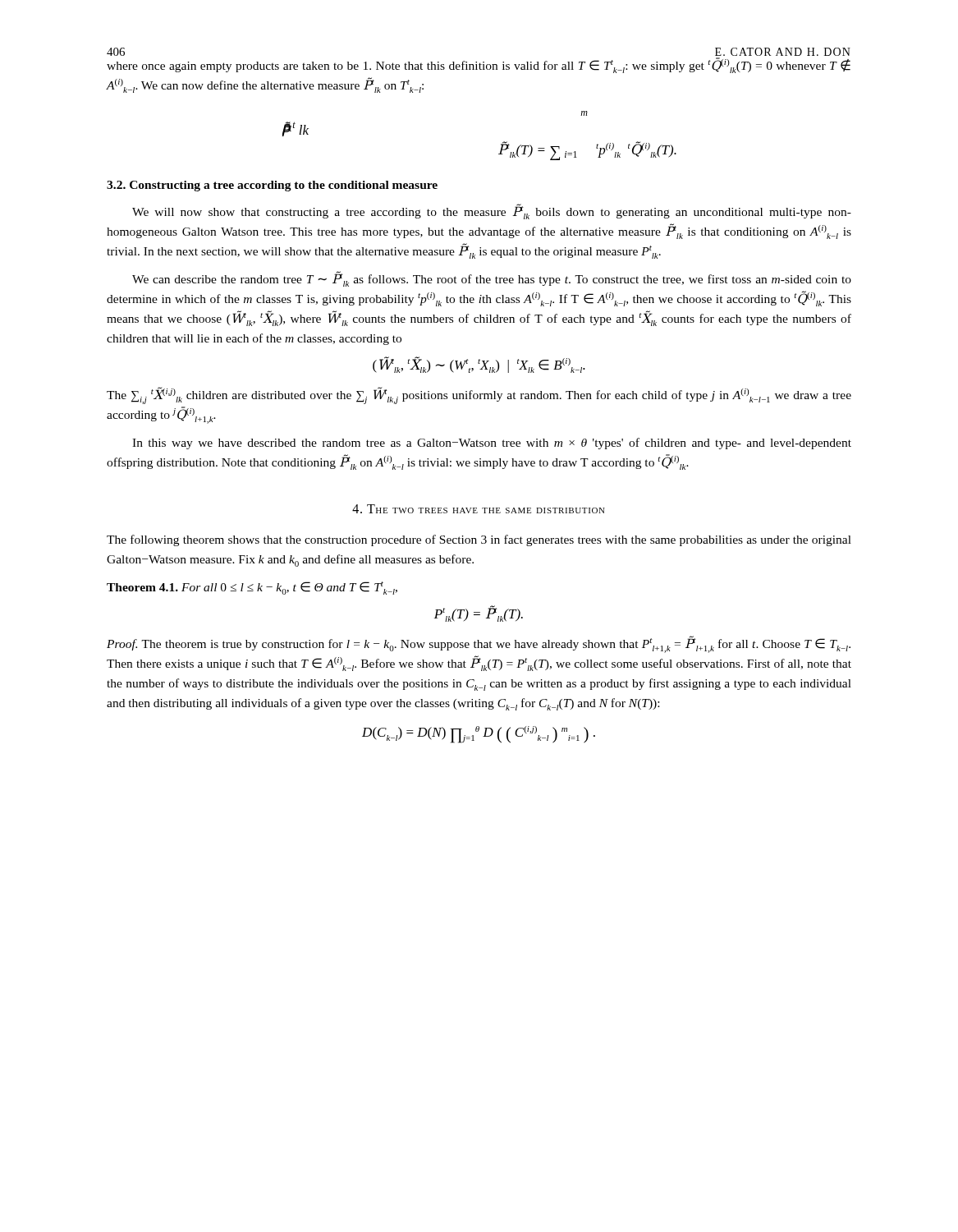The height and width of the screenshot is (1232, 958).
Task: Find the section header on this page that starts "3.2. Constructing a tree according to"
Action: (272, 184)
